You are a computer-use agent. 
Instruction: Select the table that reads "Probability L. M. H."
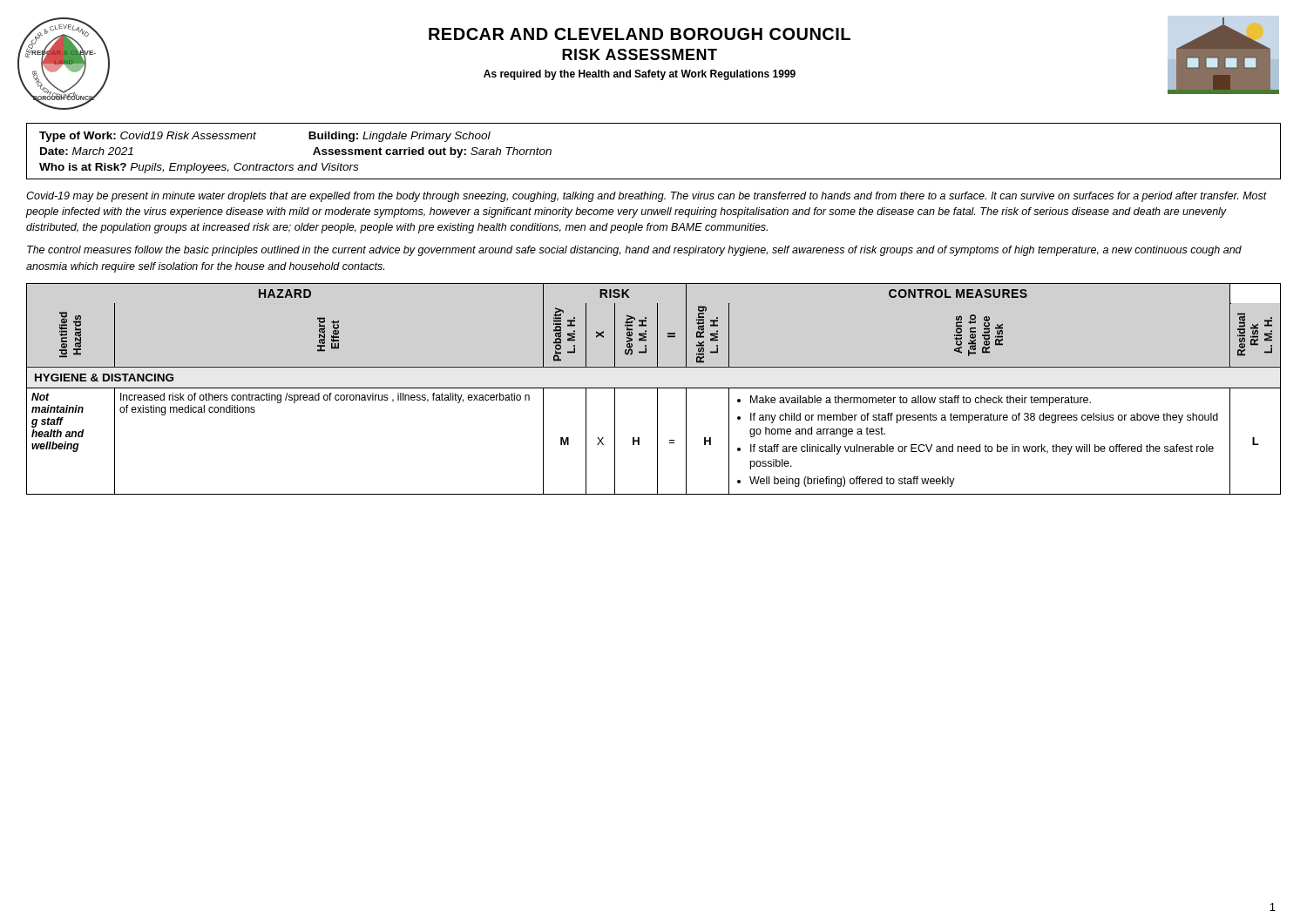point(654,389)
